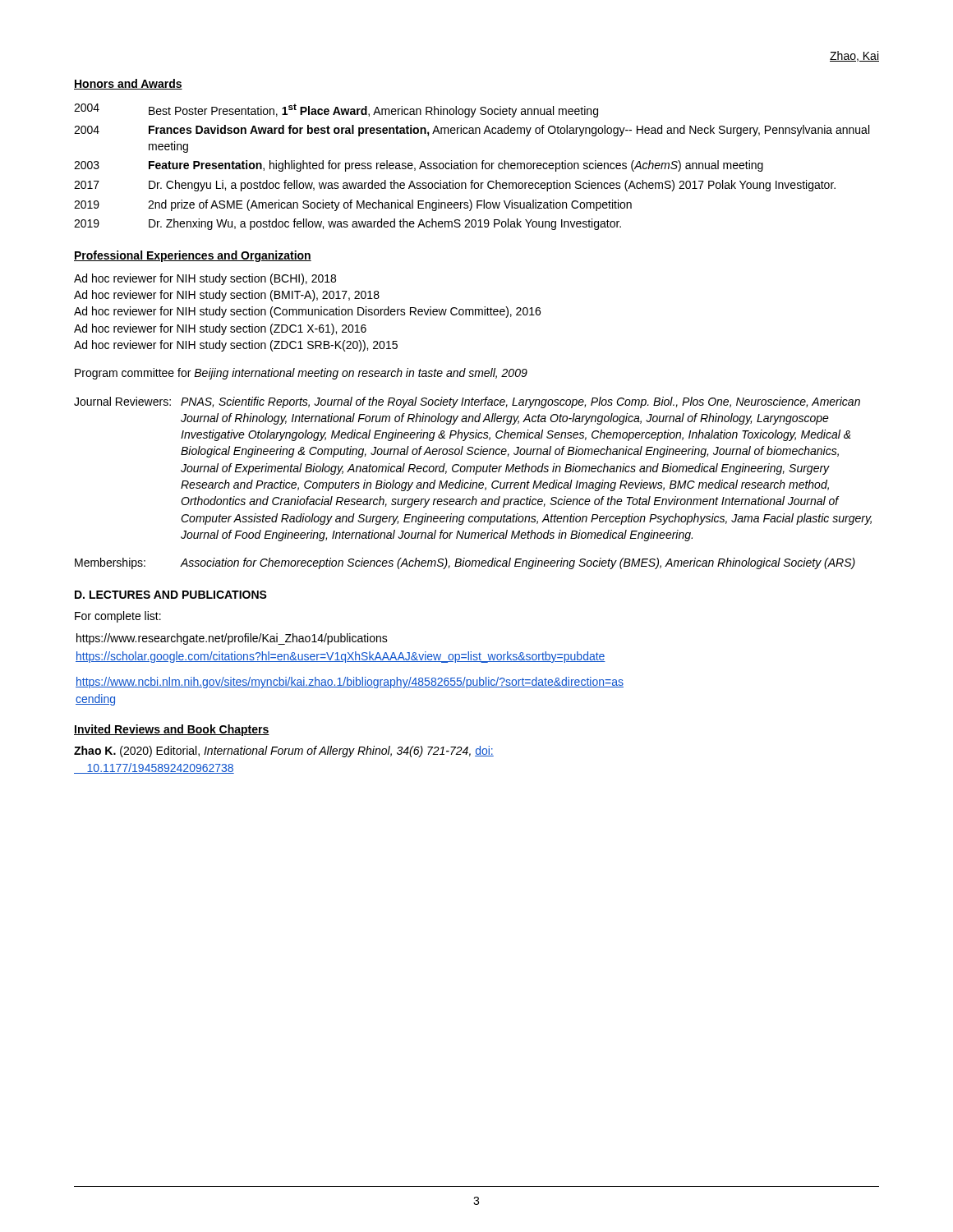Where does it say "https://www.ncbi.nlm.nih.gov/sites/myncbi/kai.zhao.1/bibliography/48582655/public/?sort=date&direction=as cending"?
The height and width of the screenshot is (1232, 953).
[x=350, y=691]
